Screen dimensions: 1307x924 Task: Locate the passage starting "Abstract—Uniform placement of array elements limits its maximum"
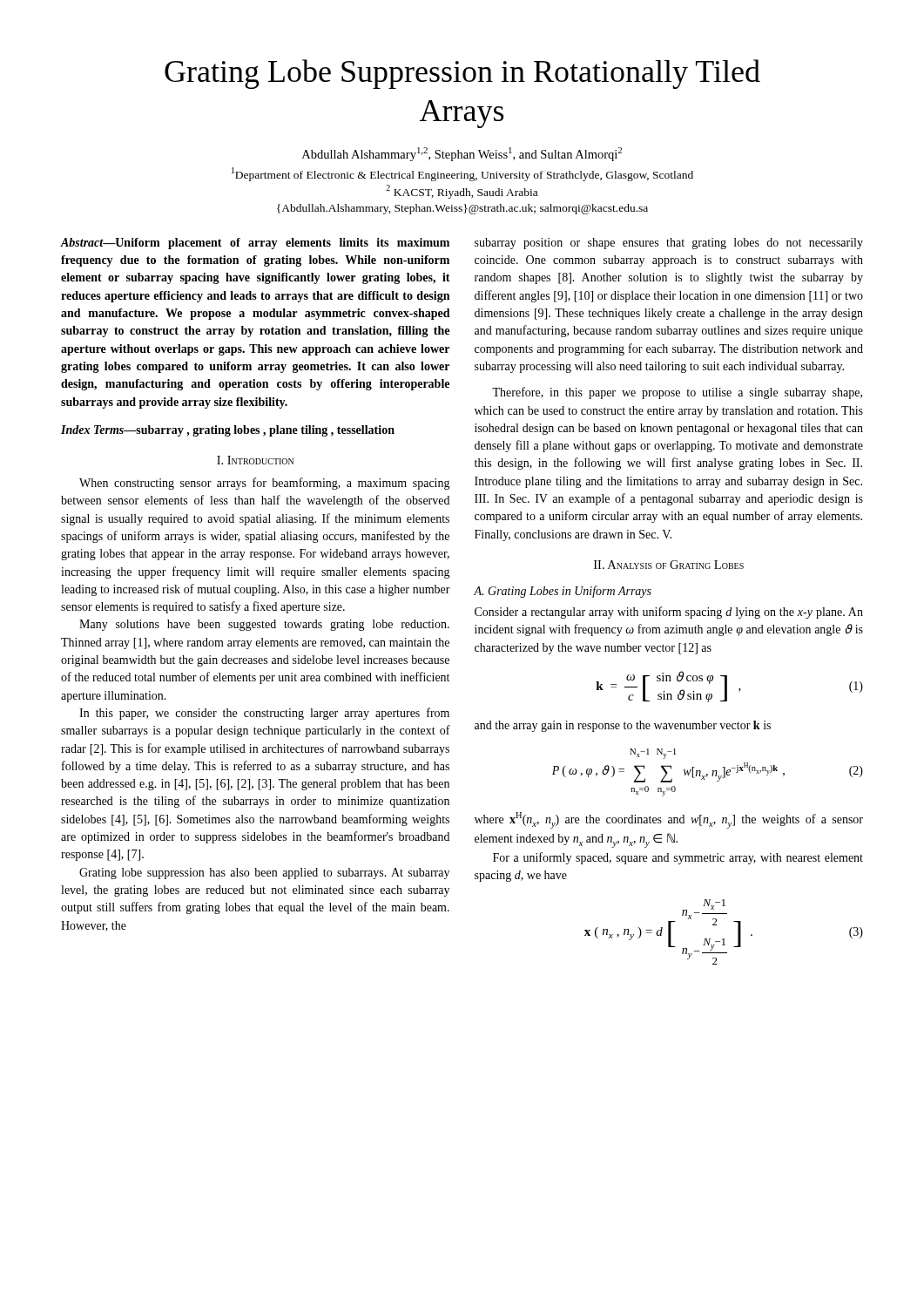coord(255,323)
